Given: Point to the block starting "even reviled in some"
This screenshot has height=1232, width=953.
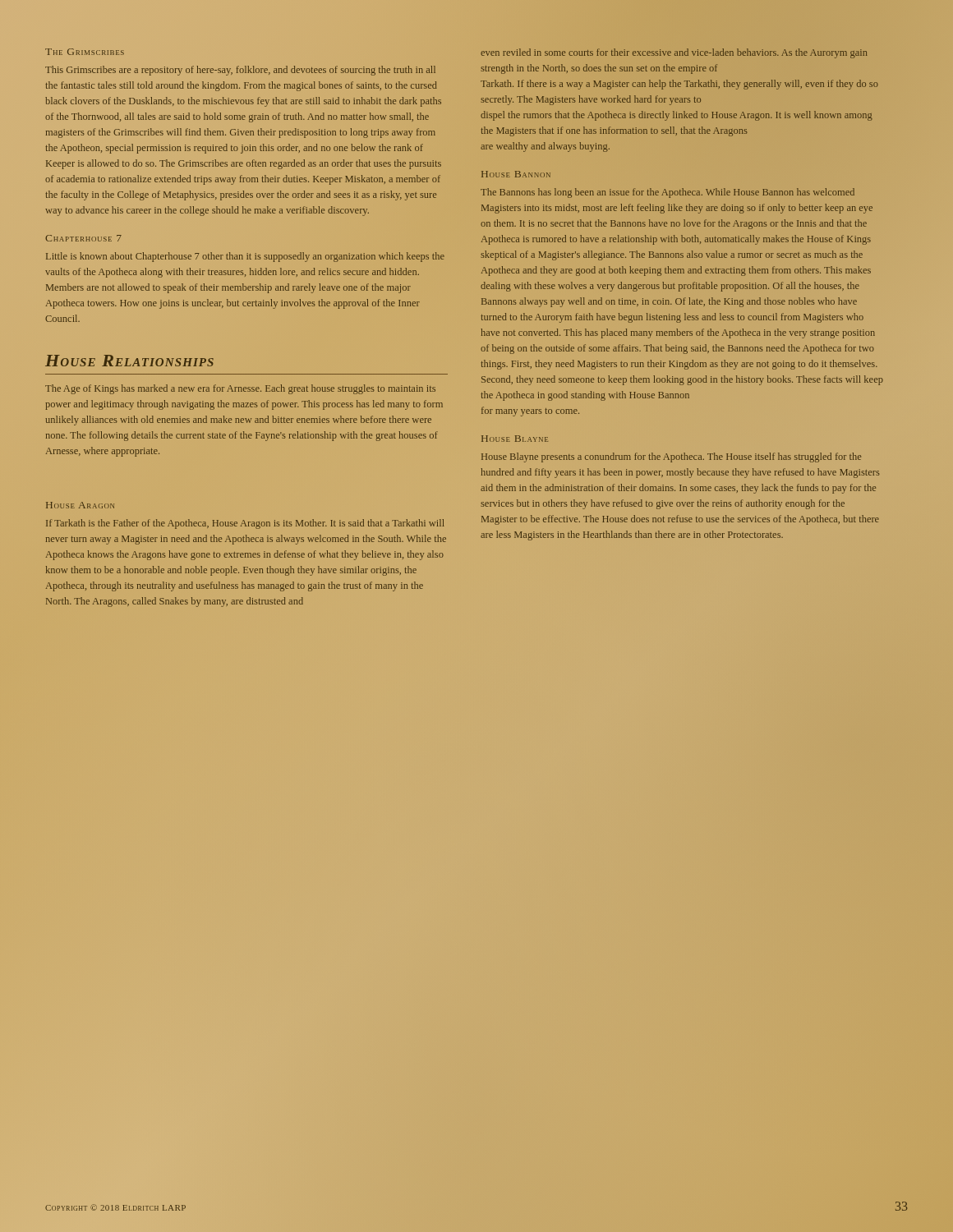Looking at the screenshot, I should point(679,99).
